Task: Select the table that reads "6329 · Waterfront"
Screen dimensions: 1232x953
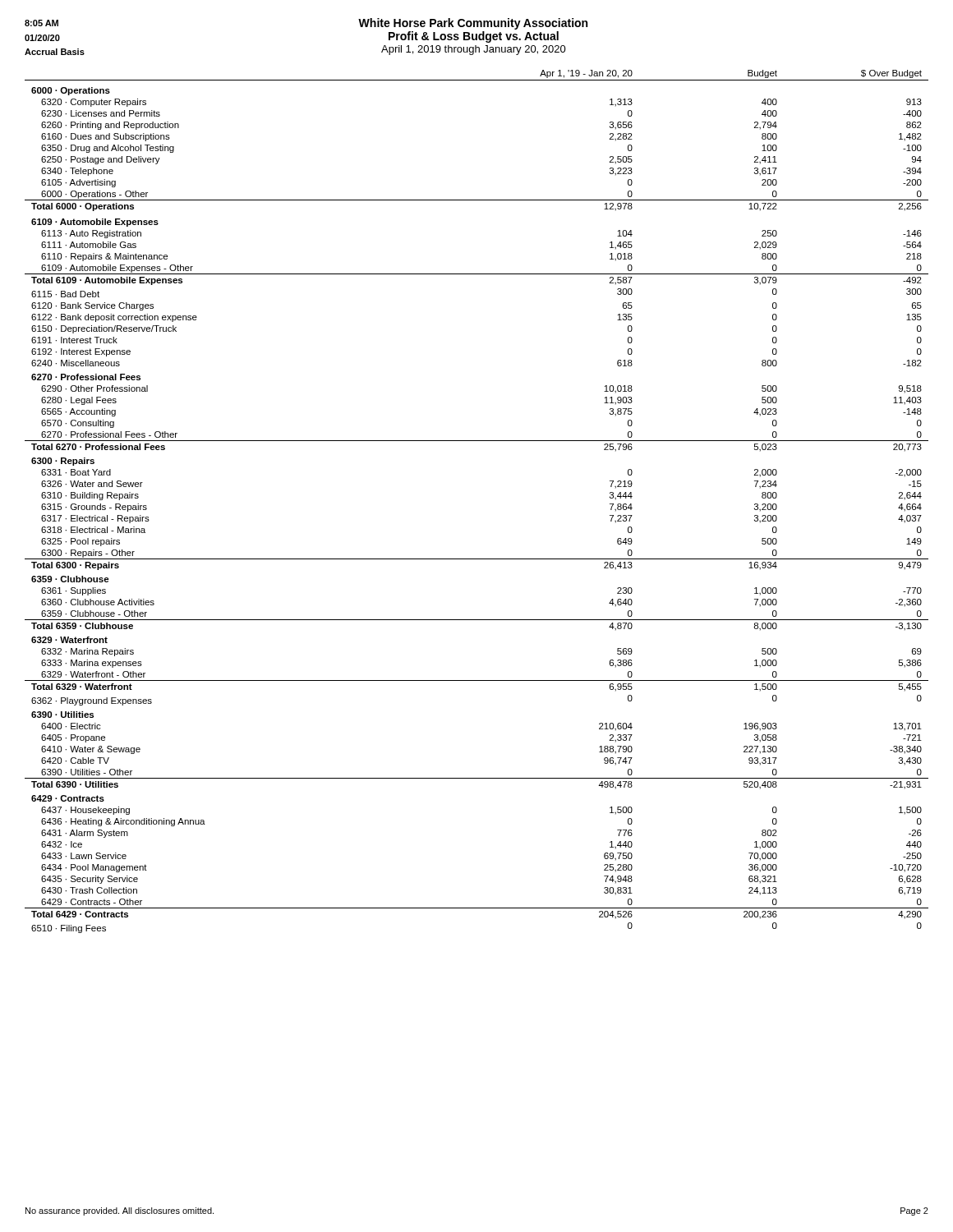Action: pos(476,500)
